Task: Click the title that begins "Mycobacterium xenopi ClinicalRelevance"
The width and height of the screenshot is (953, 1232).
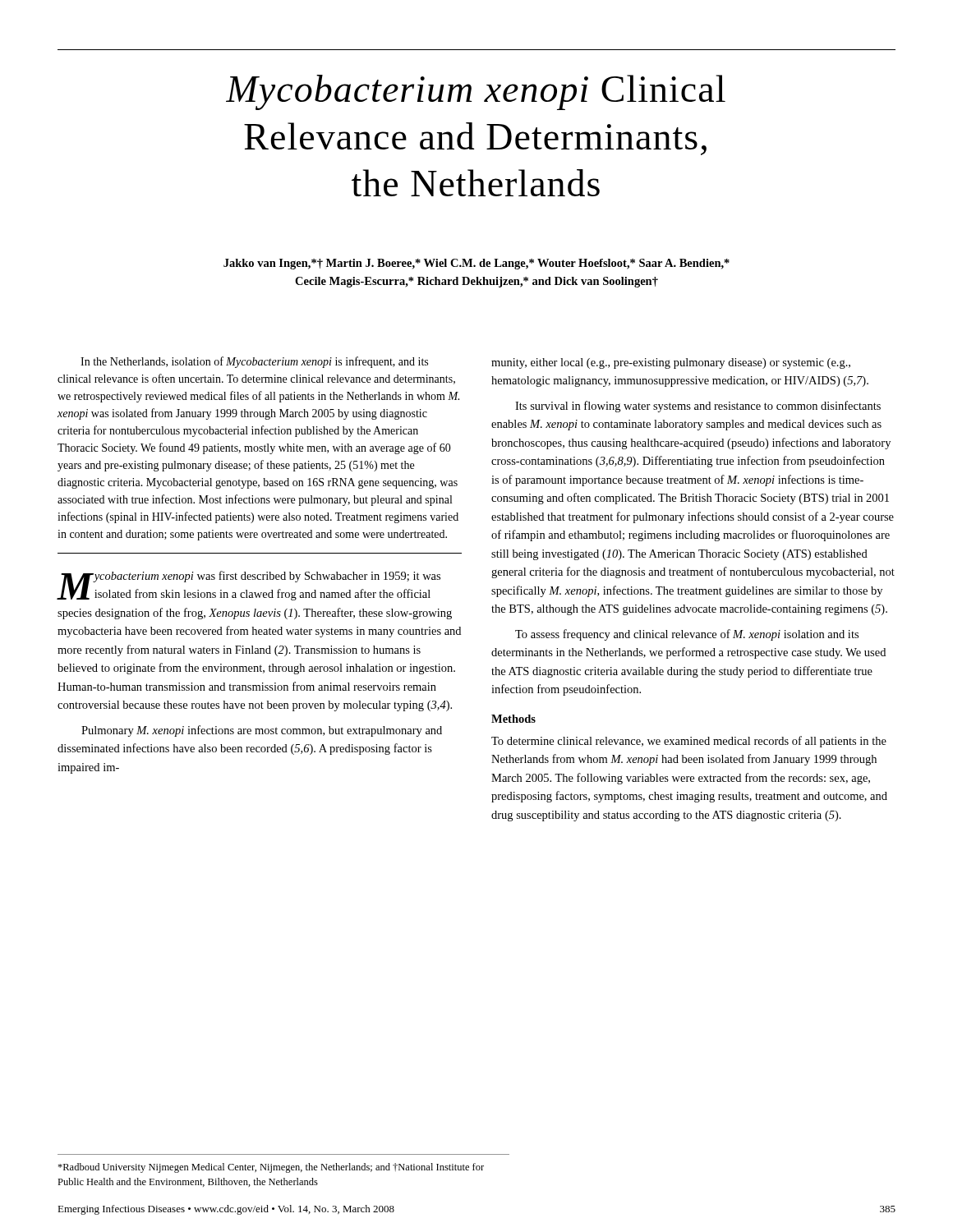Action: [476, 137]
